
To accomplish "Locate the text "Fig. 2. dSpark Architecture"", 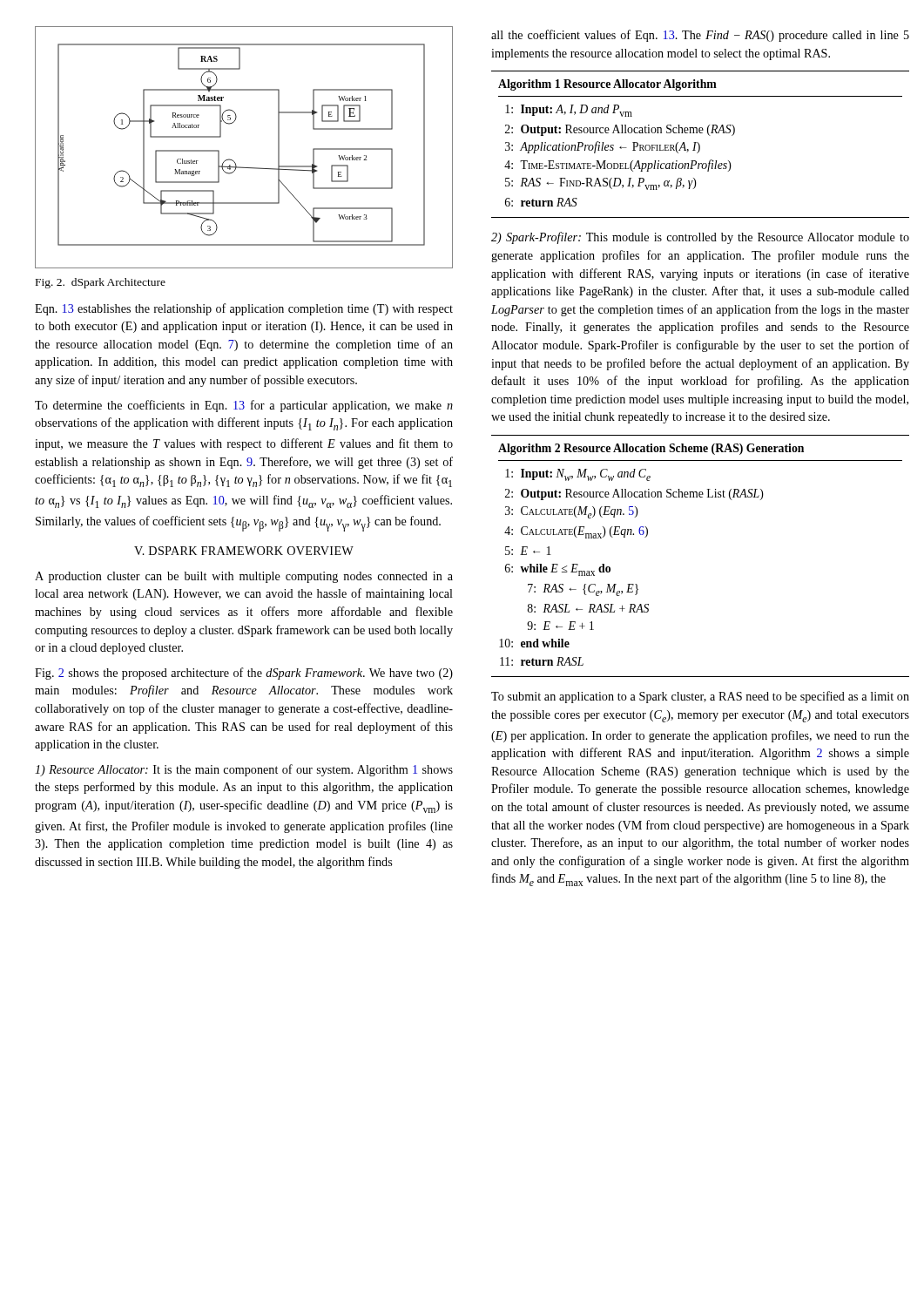I will tap(100, 282).
